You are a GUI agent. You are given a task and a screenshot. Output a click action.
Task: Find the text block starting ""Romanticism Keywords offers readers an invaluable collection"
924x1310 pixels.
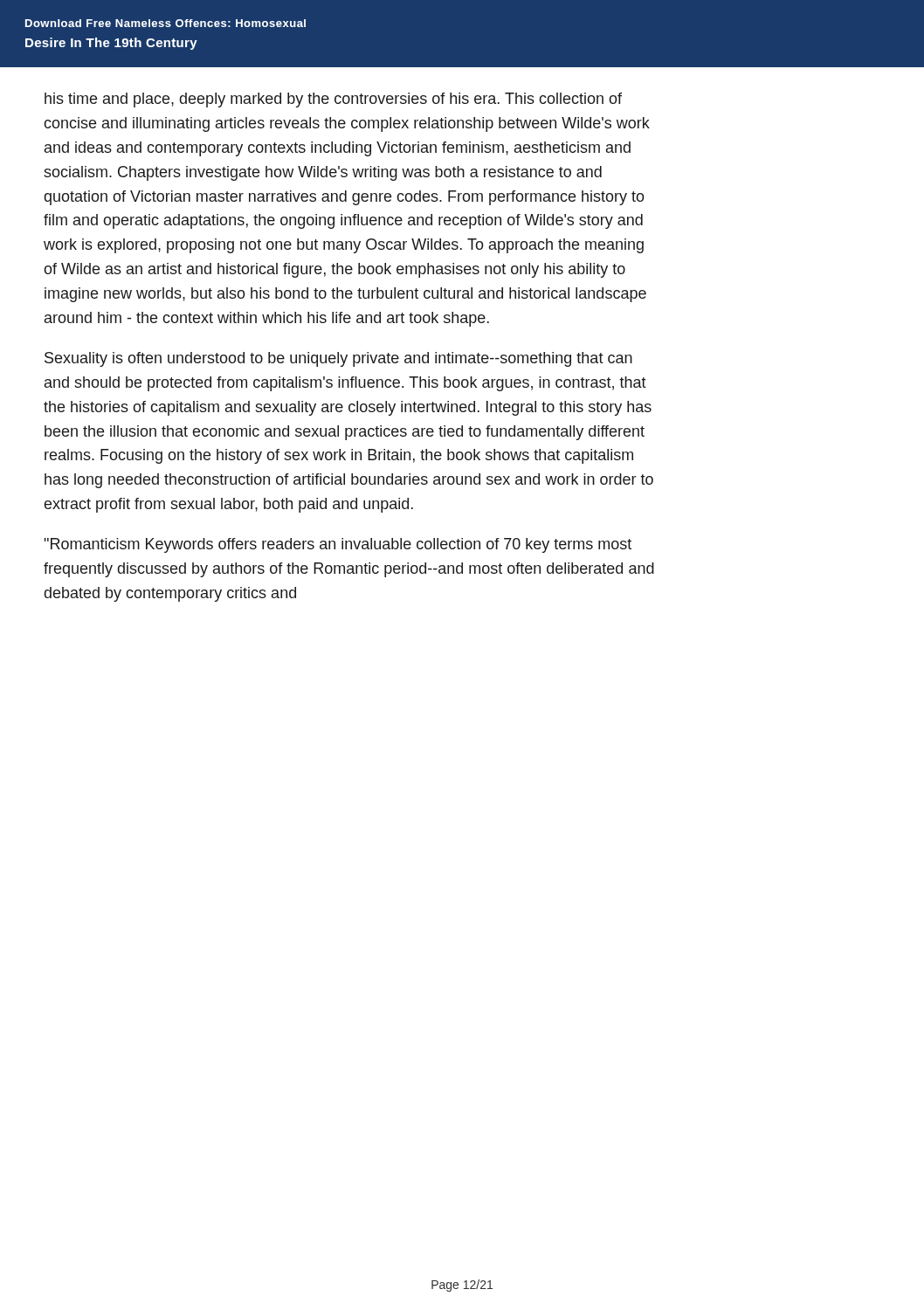[349, 569]
